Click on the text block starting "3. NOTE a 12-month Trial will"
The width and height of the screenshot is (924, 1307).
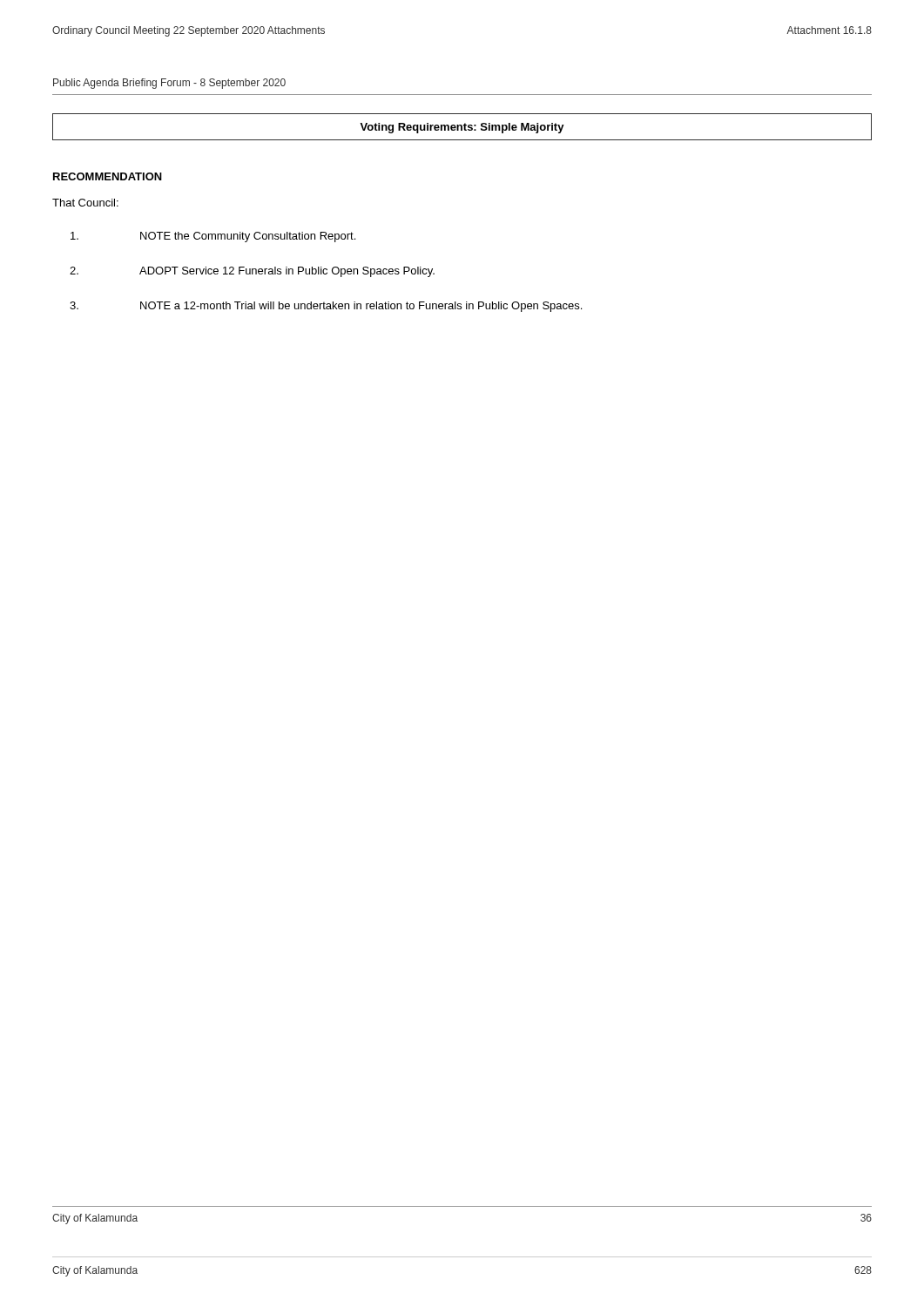[x=462, y=305]
